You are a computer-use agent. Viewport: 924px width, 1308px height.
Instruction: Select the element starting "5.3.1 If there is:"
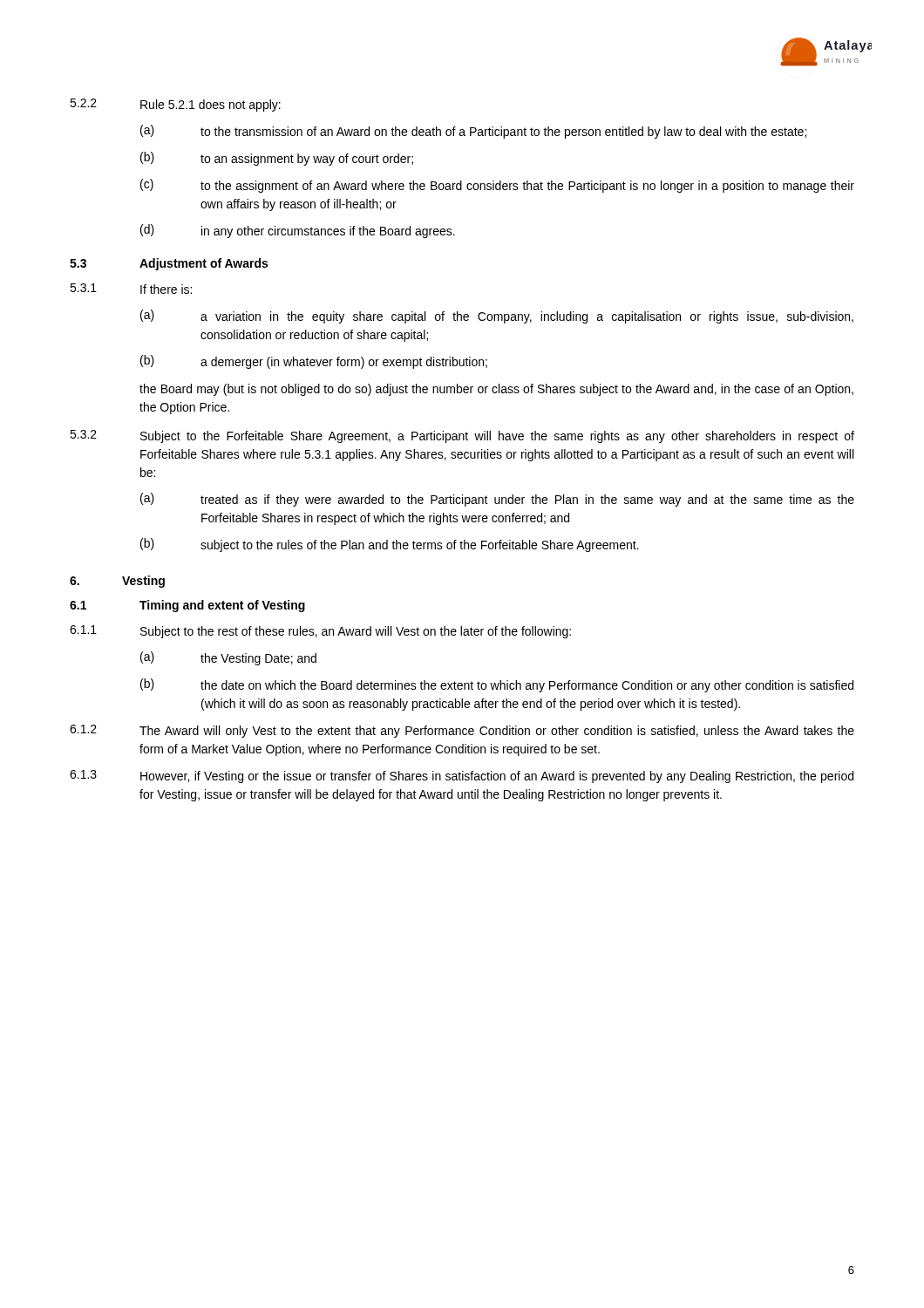tap(83, 288)
